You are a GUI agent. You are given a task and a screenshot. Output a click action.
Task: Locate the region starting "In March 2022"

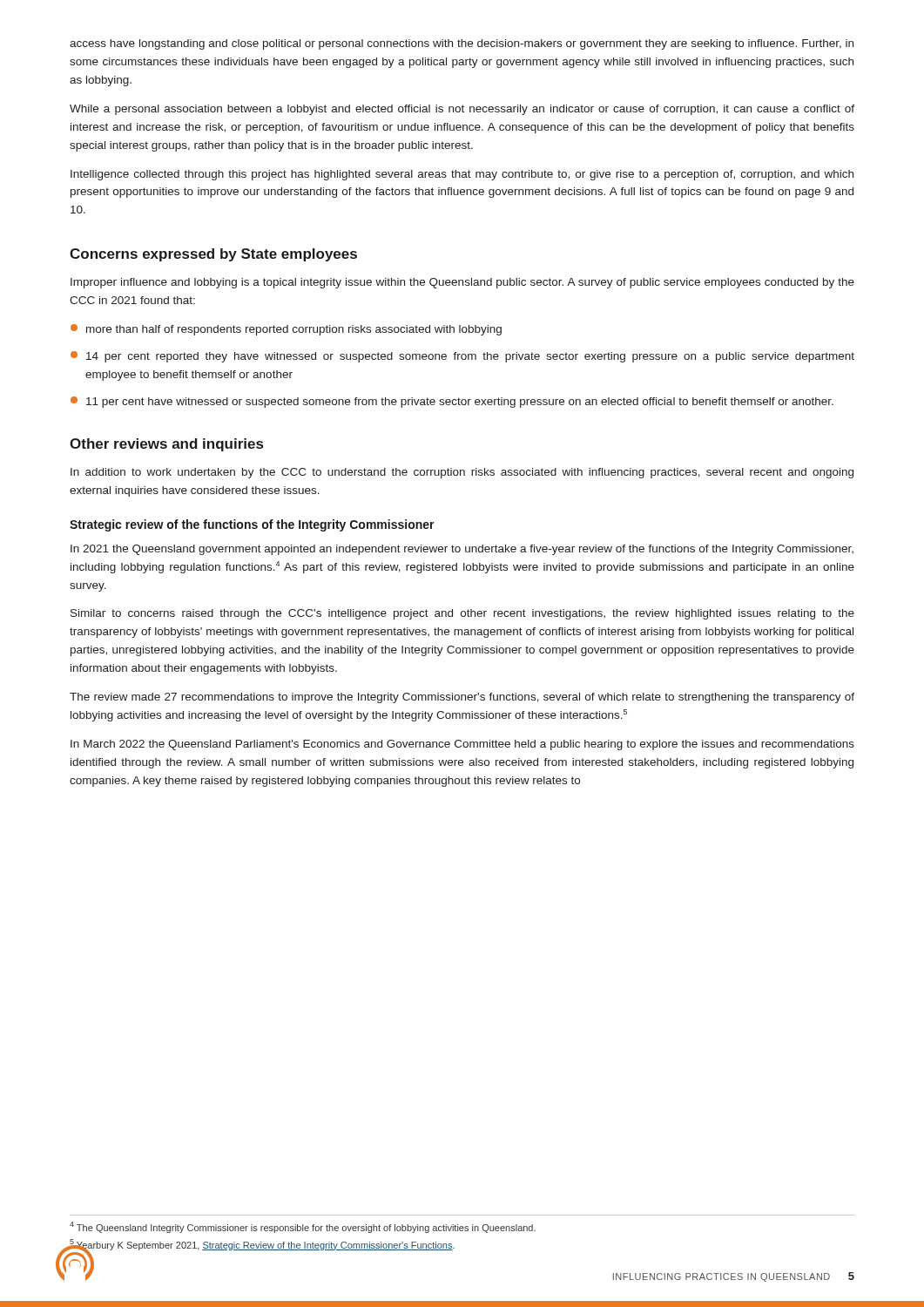(x=462, y=763)
